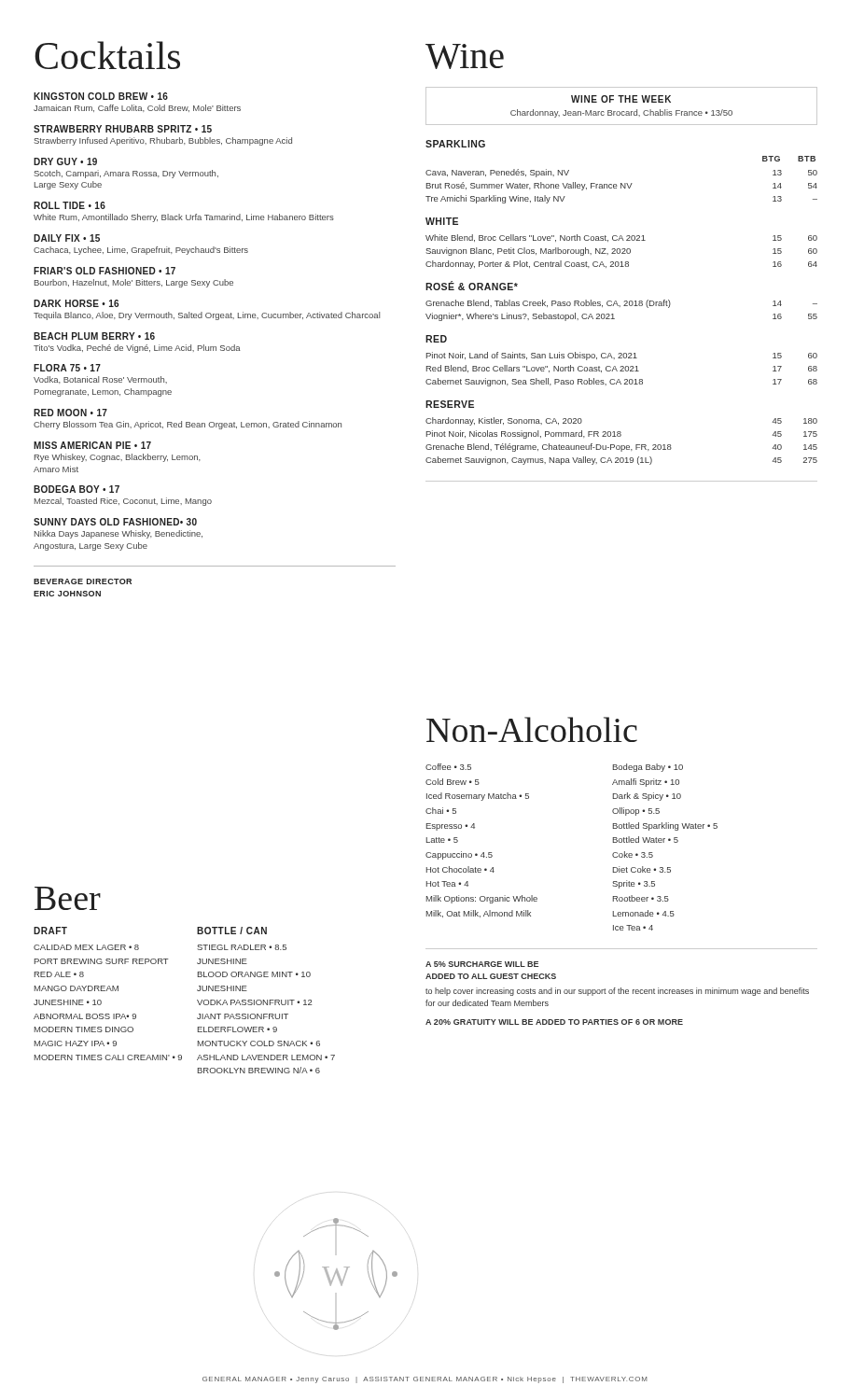Viewport: 850px width, 1400px height.
Task: Locate the block of text that opens with "Iced Rosemary Matcha"
Action: coord(477,796)
